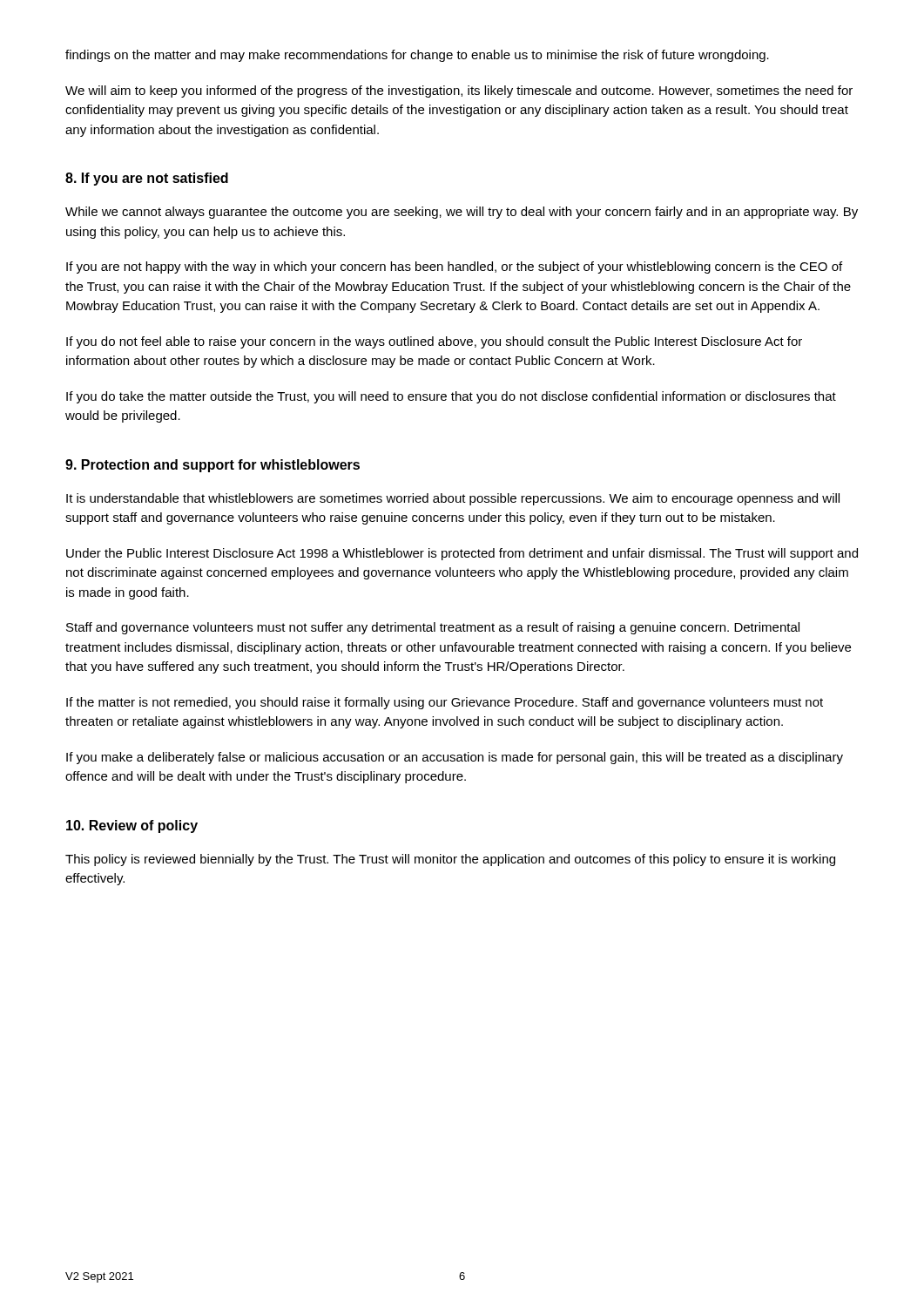Click on the text block with the text "If the matter is"
The width and height of the screenshot is (924, 1307).
444,711
